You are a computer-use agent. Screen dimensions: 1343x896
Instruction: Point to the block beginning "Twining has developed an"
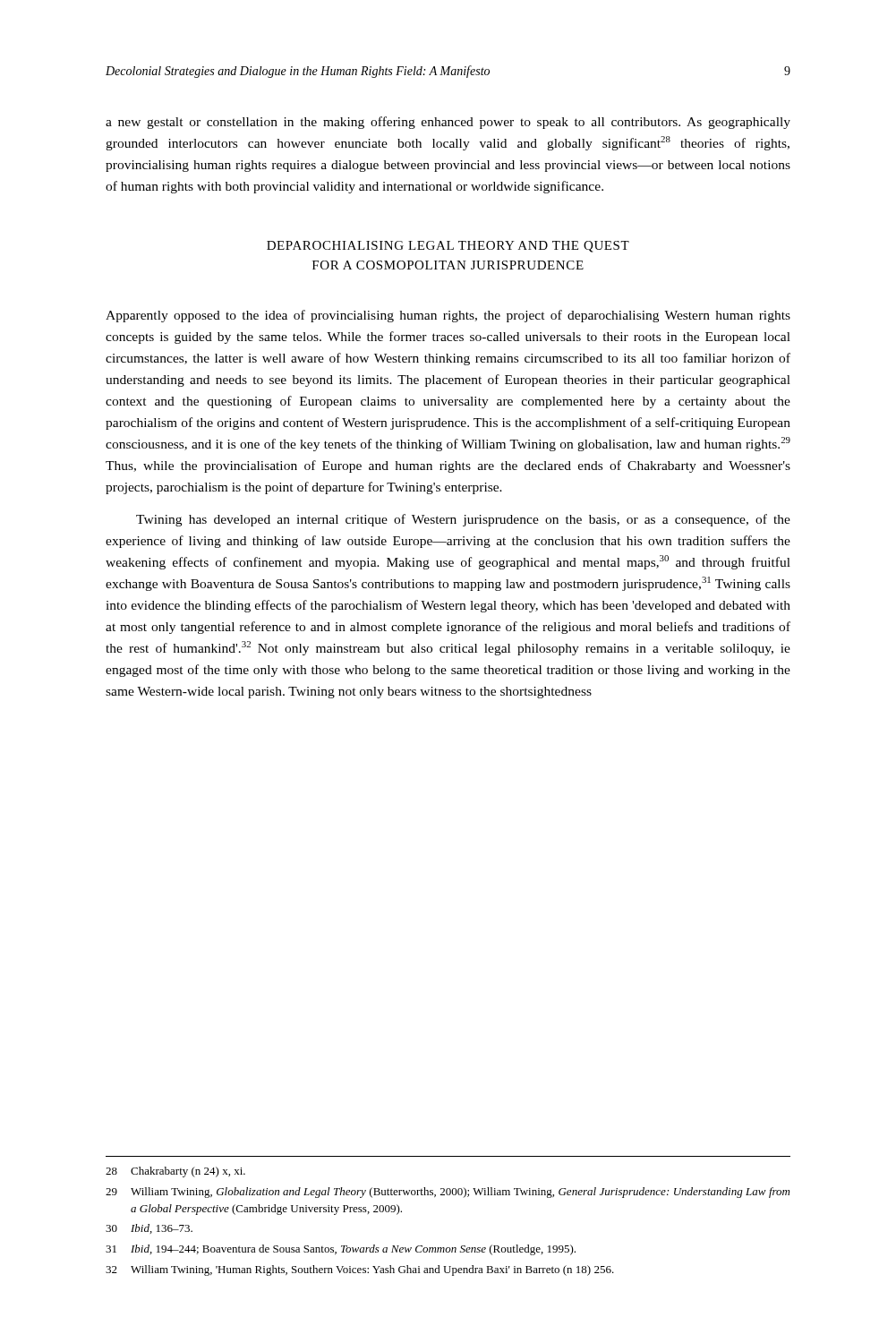(x=448, y=605)
